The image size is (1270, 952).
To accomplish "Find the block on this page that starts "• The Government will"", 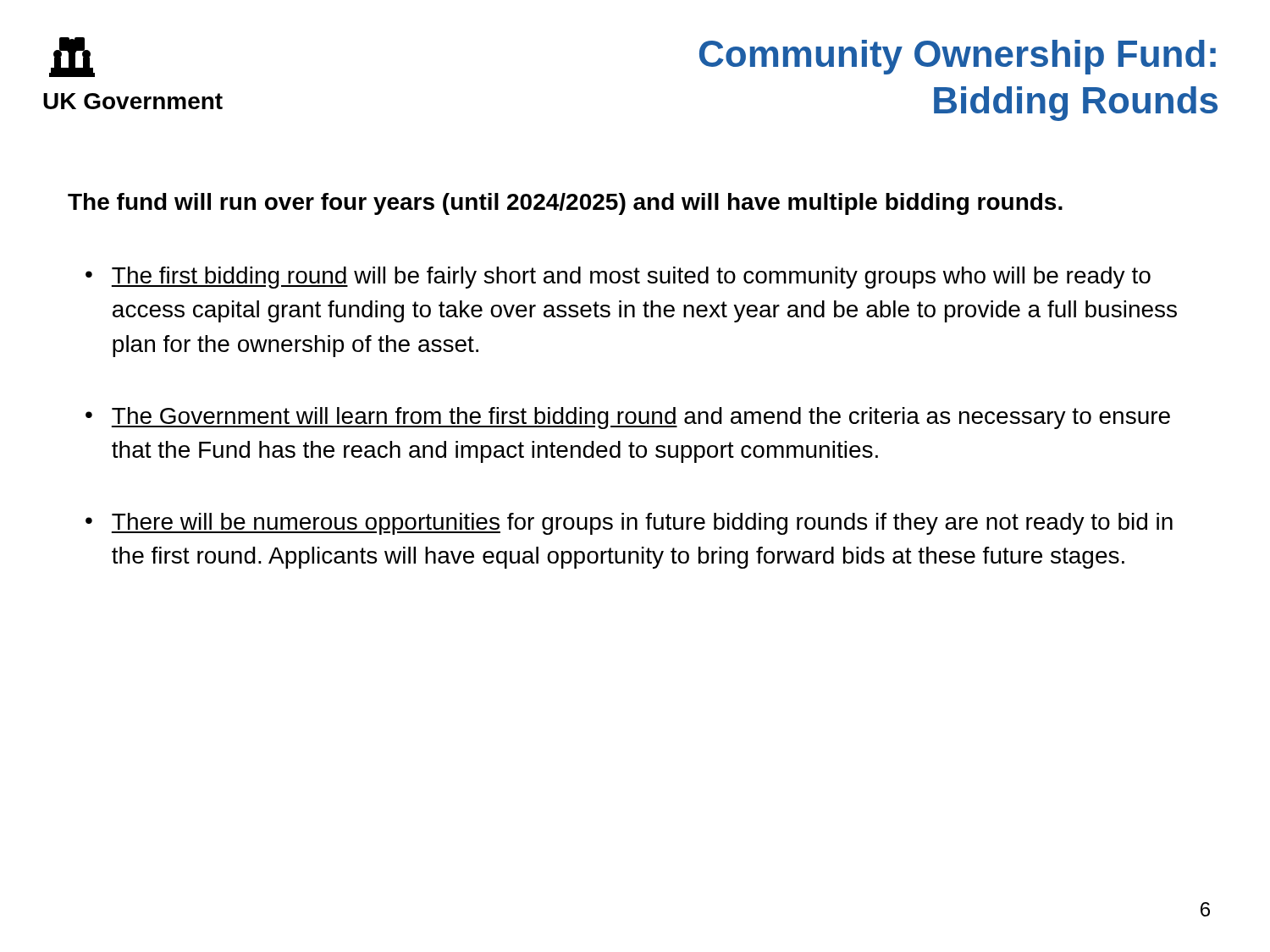I will [644, 433].
